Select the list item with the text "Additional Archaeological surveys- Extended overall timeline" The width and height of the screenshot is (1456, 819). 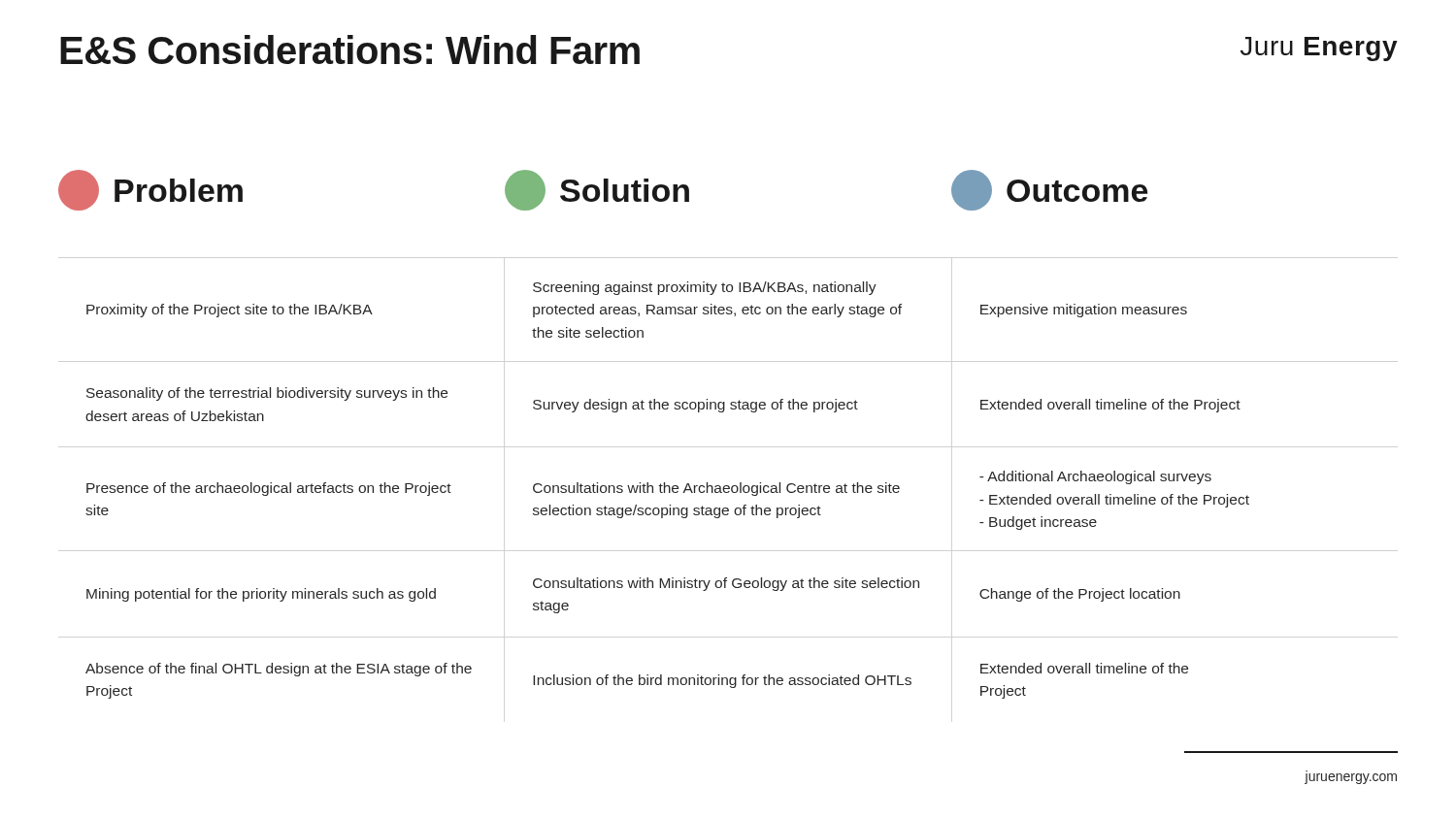point(1114,499)
